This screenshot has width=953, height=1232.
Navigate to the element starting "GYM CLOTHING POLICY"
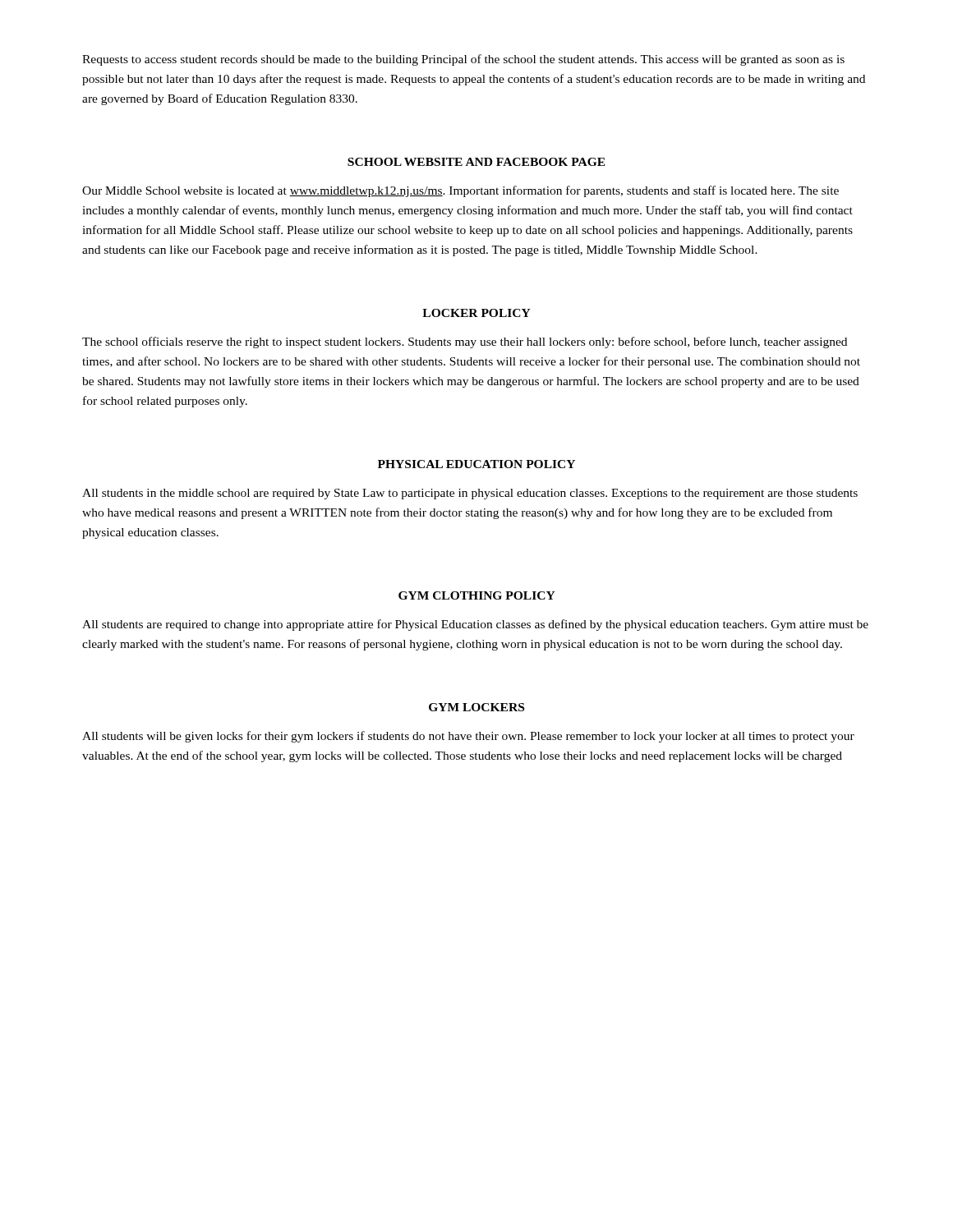tap(476, 595)
